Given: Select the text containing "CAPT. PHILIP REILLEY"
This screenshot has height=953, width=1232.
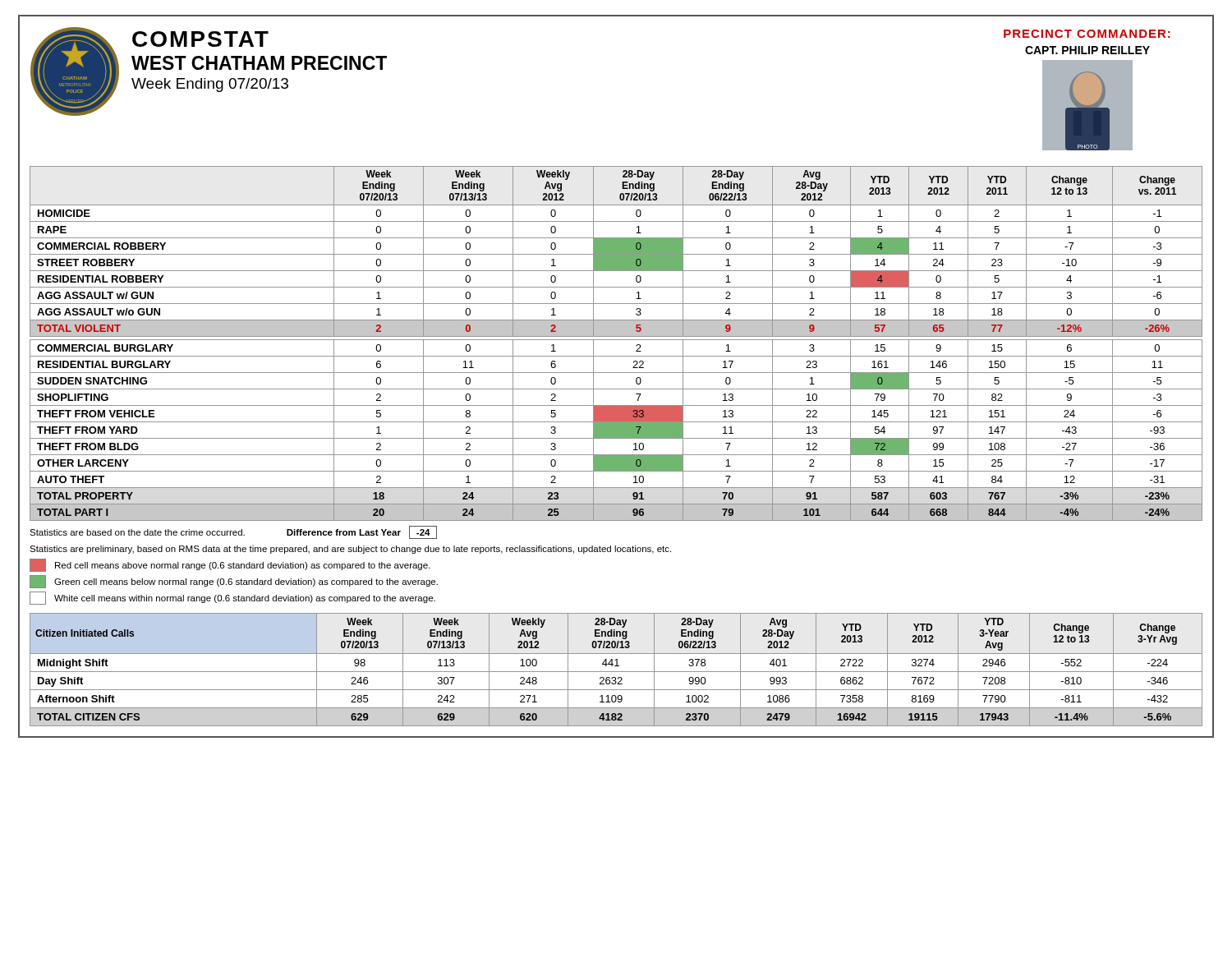Looking at the screenshot, I should click(x=1087, y=50).
